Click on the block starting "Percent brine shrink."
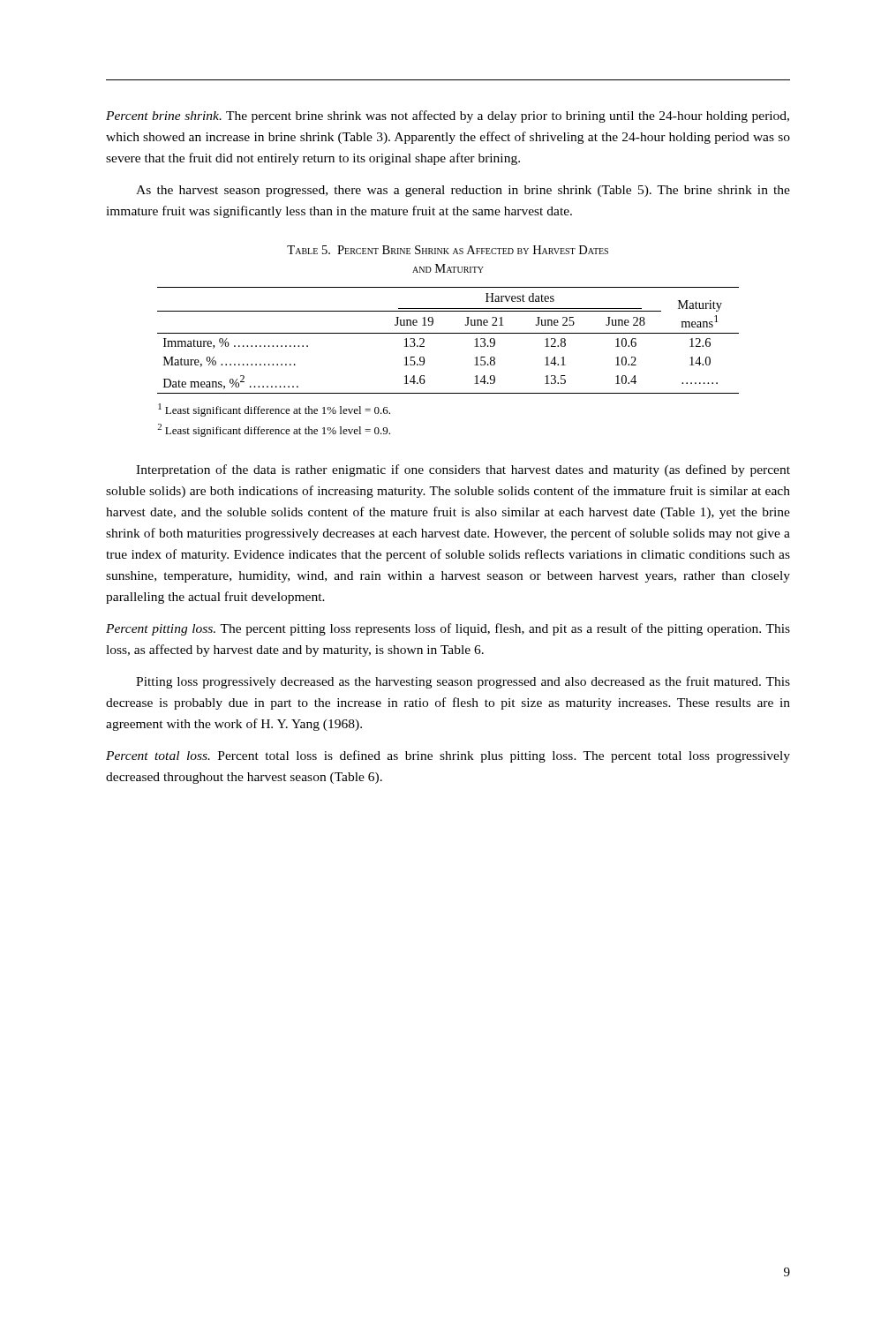 (448, 163)
